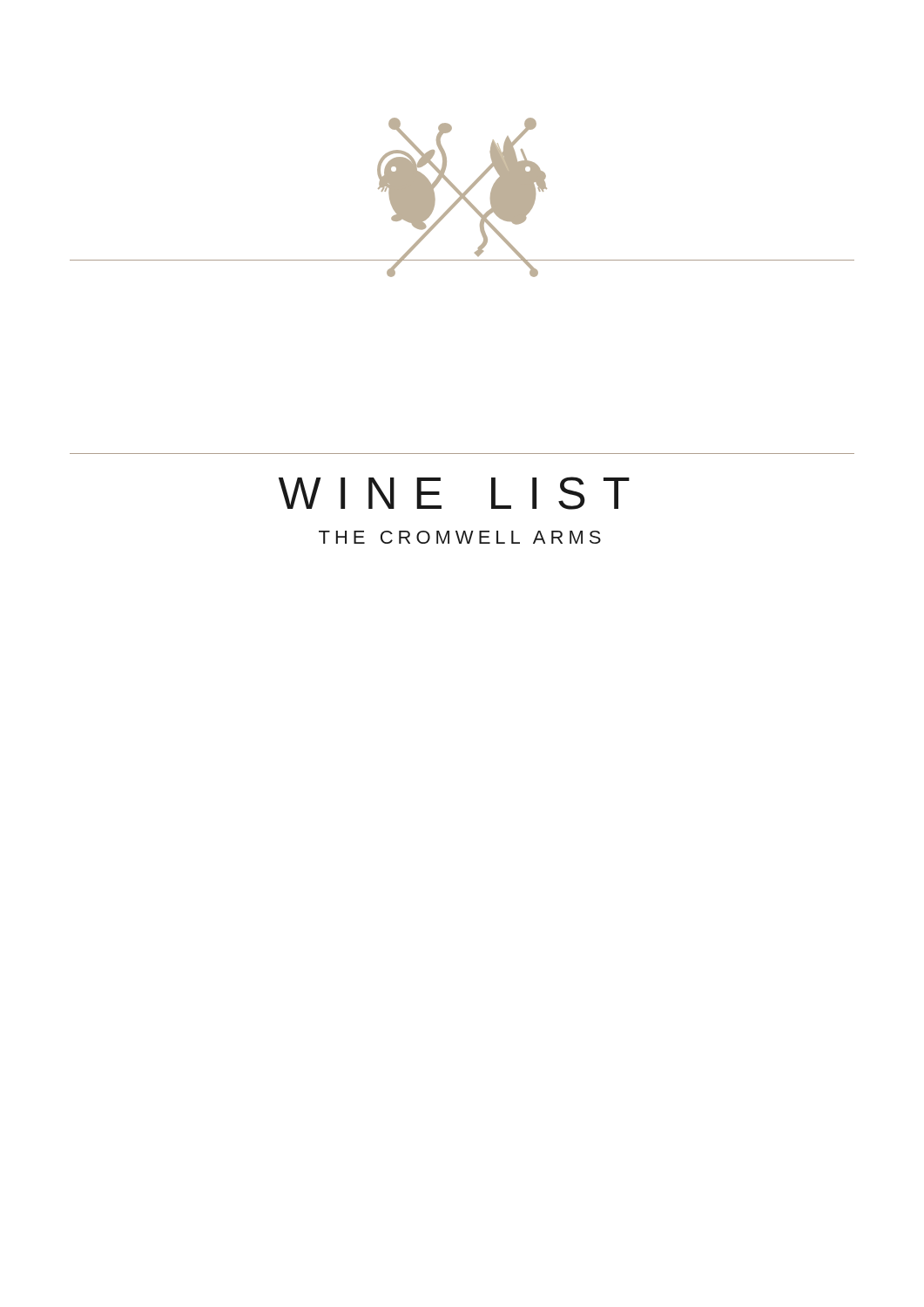Select a logo
Screen dimensions: 1307x924
pos(462,196)
